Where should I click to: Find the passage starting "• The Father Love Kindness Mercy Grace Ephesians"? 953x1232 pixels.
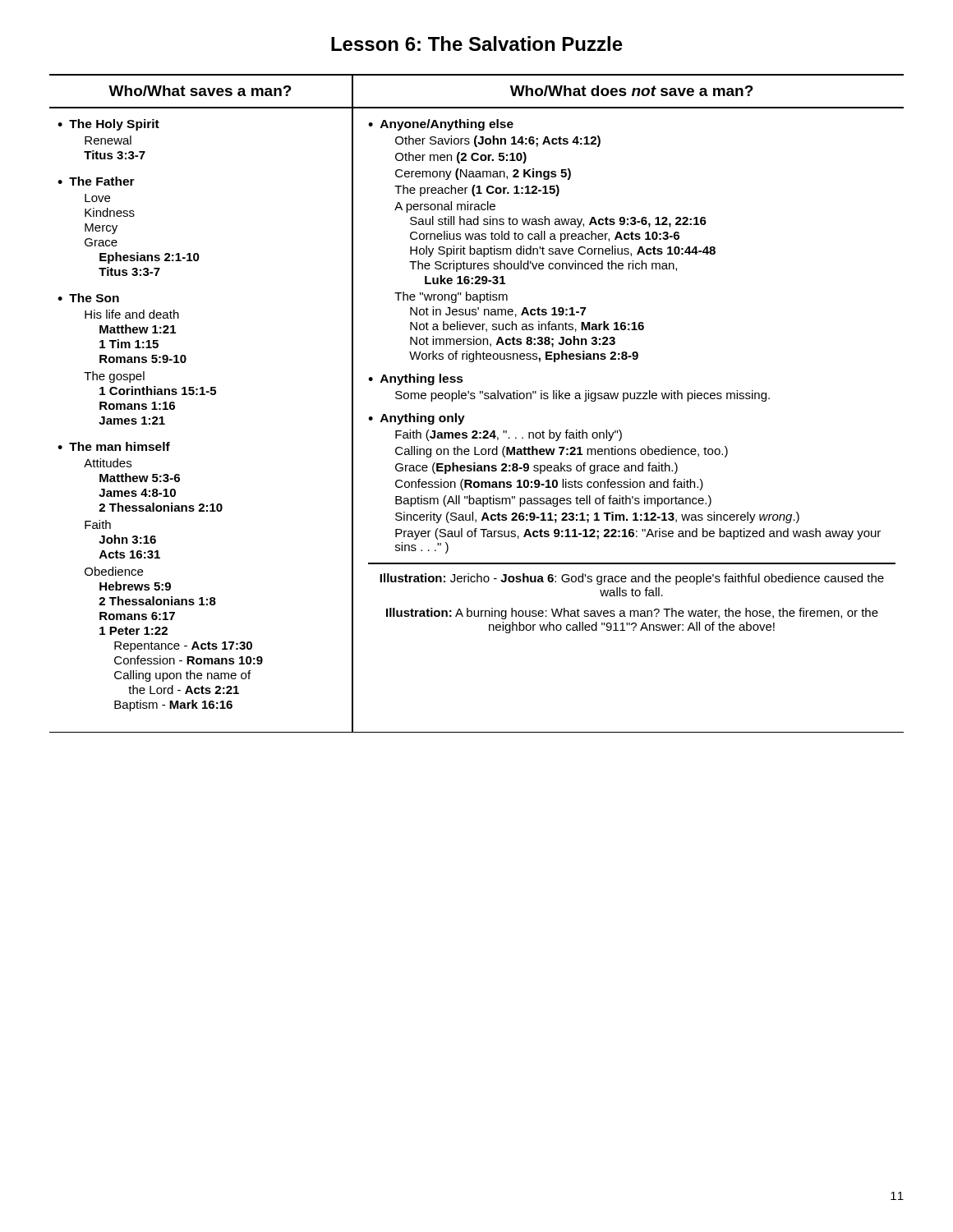(x=96, y=181)
